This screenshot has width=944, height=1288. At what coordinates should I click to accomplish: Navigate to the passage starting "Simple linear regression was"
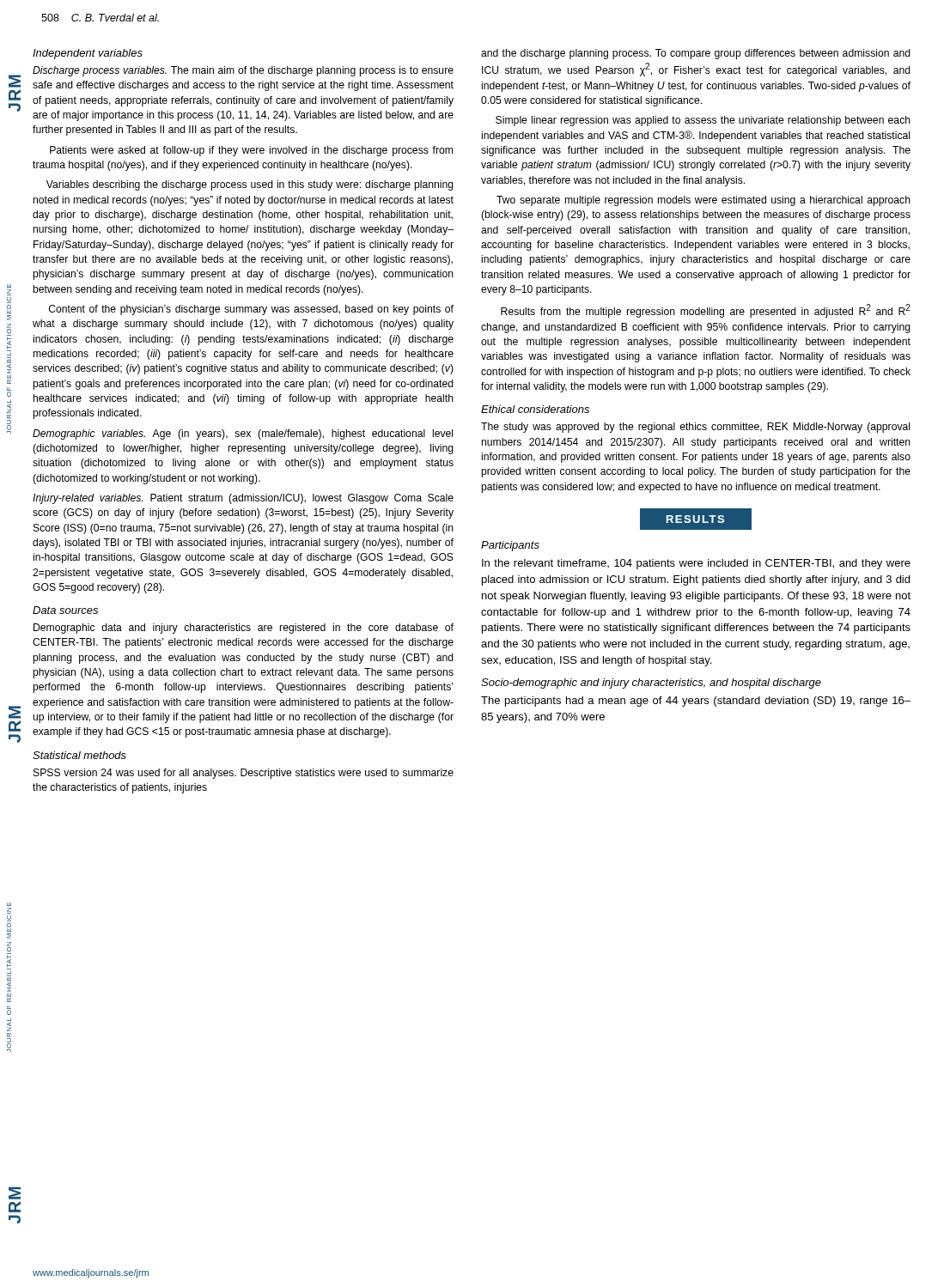click(x=696, y=150)
